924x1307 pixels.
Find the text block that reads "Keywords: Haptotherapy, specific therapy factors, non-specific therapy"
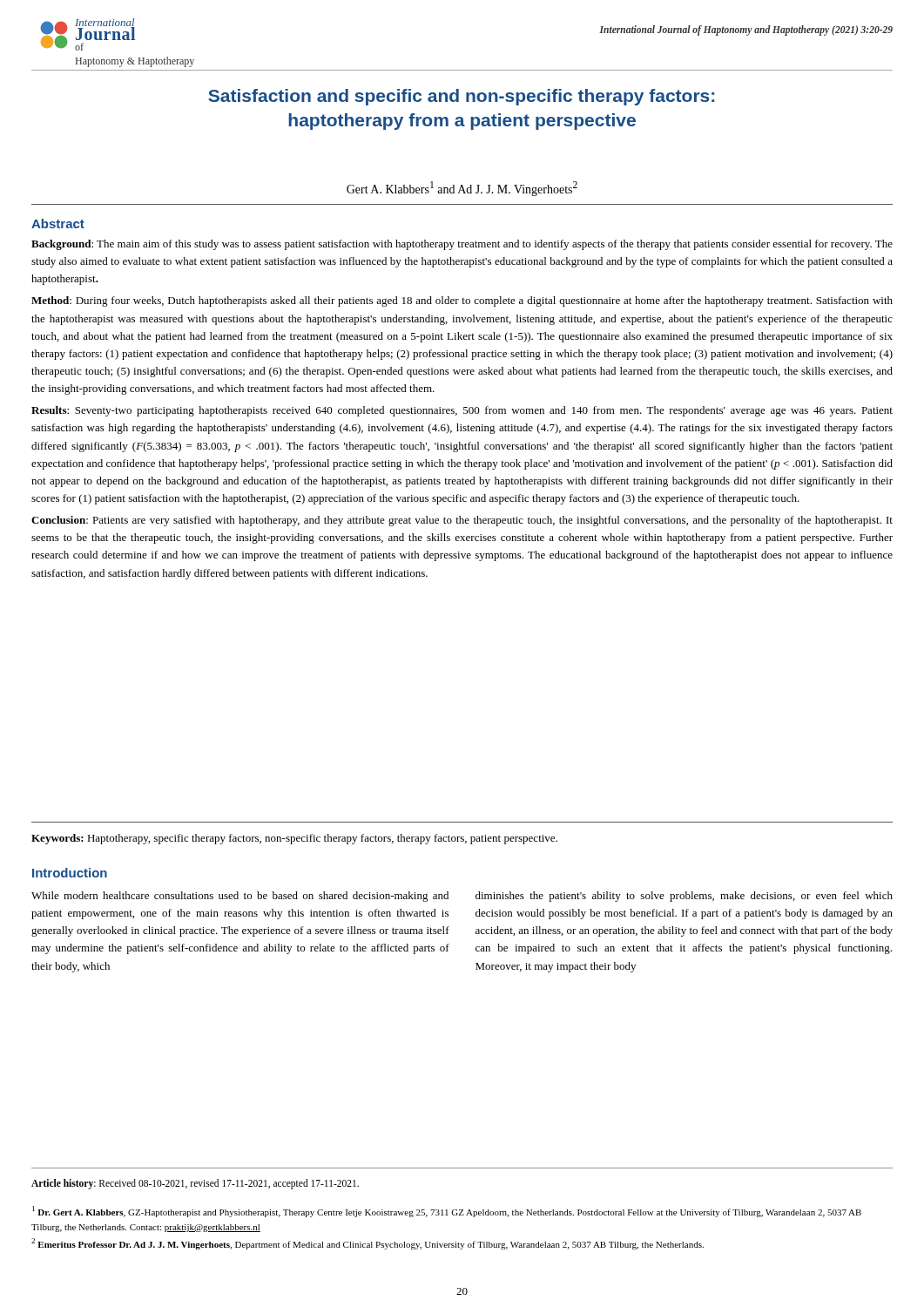[295, 838]
